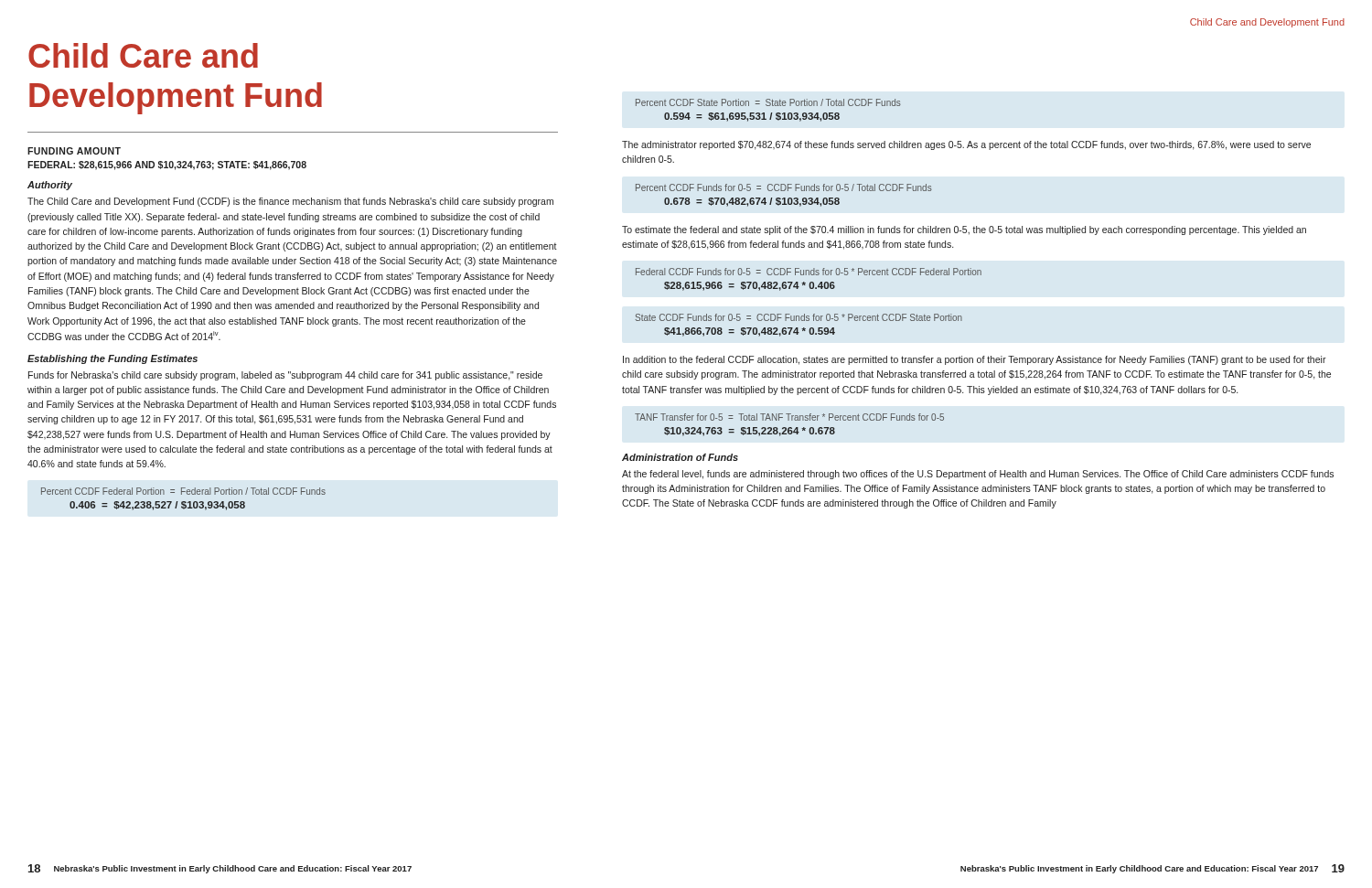Screen dimensions: 888x1372
Task: Navigate to the element starting "TANF Transfer for"
Action: [789, 417]
